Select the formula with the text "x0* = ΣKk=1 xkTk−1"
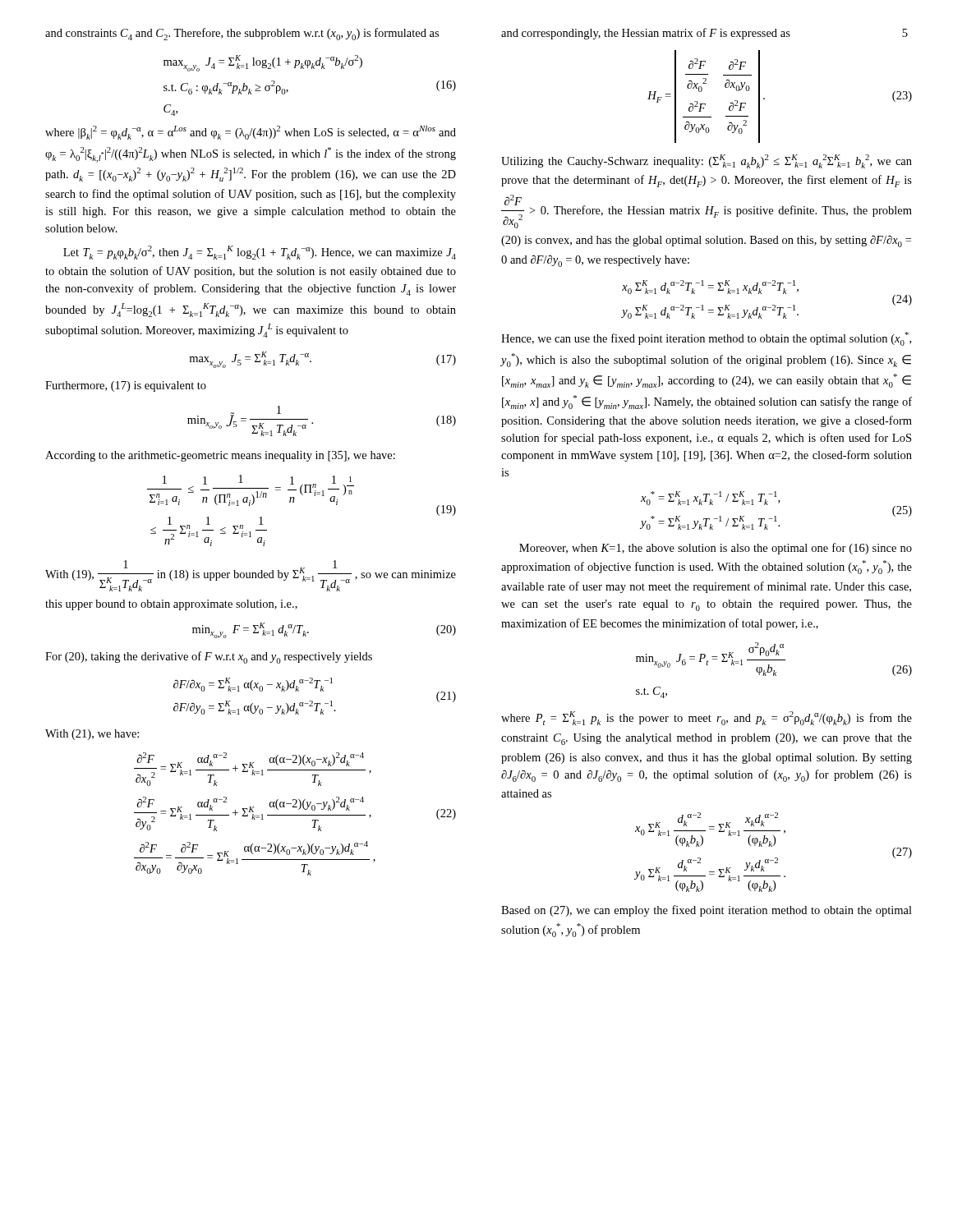 (707, 511)
